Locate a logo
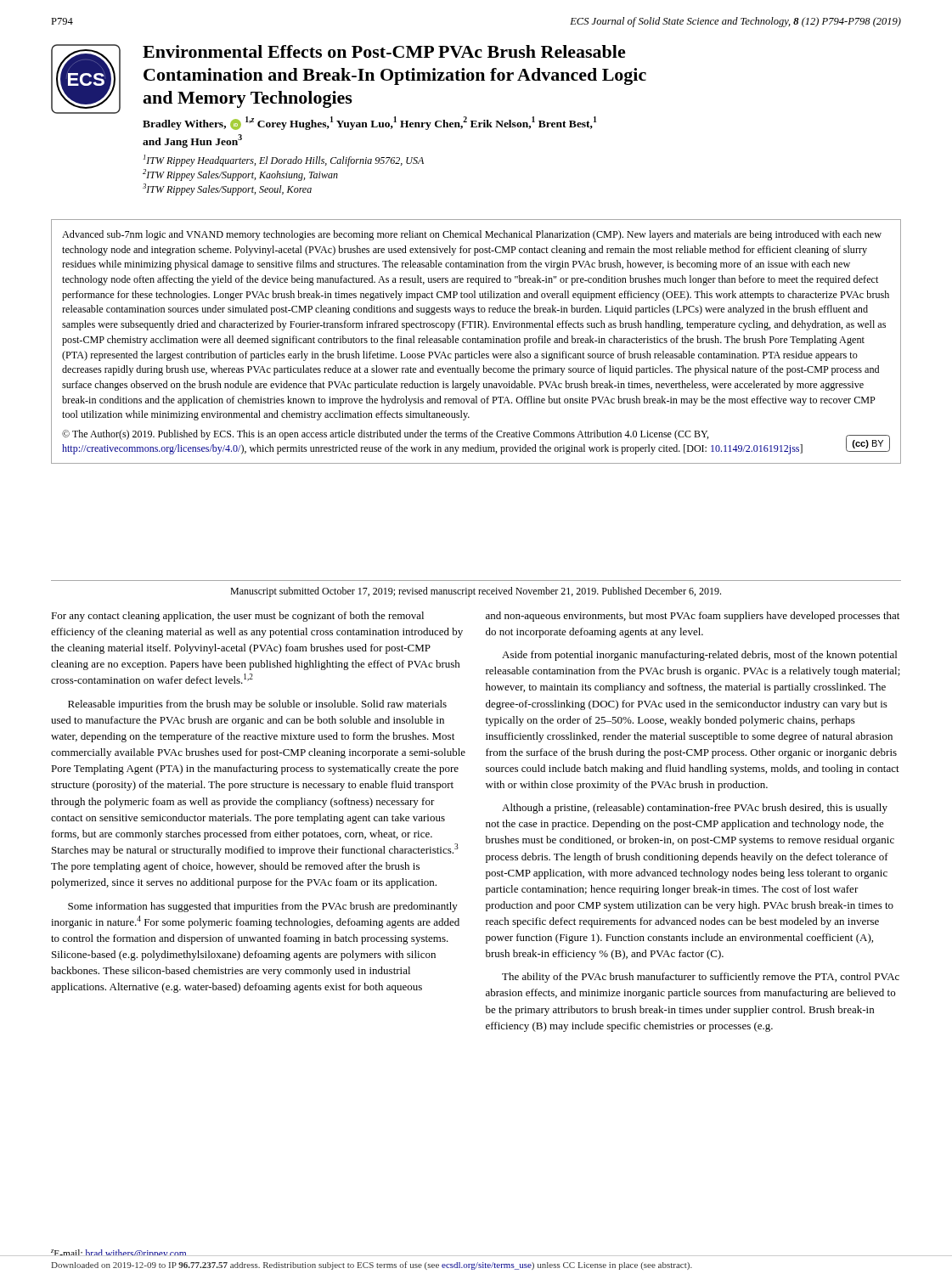This screenshot has height=1274, width=952. pyautogui.click(x=89, y=81)
